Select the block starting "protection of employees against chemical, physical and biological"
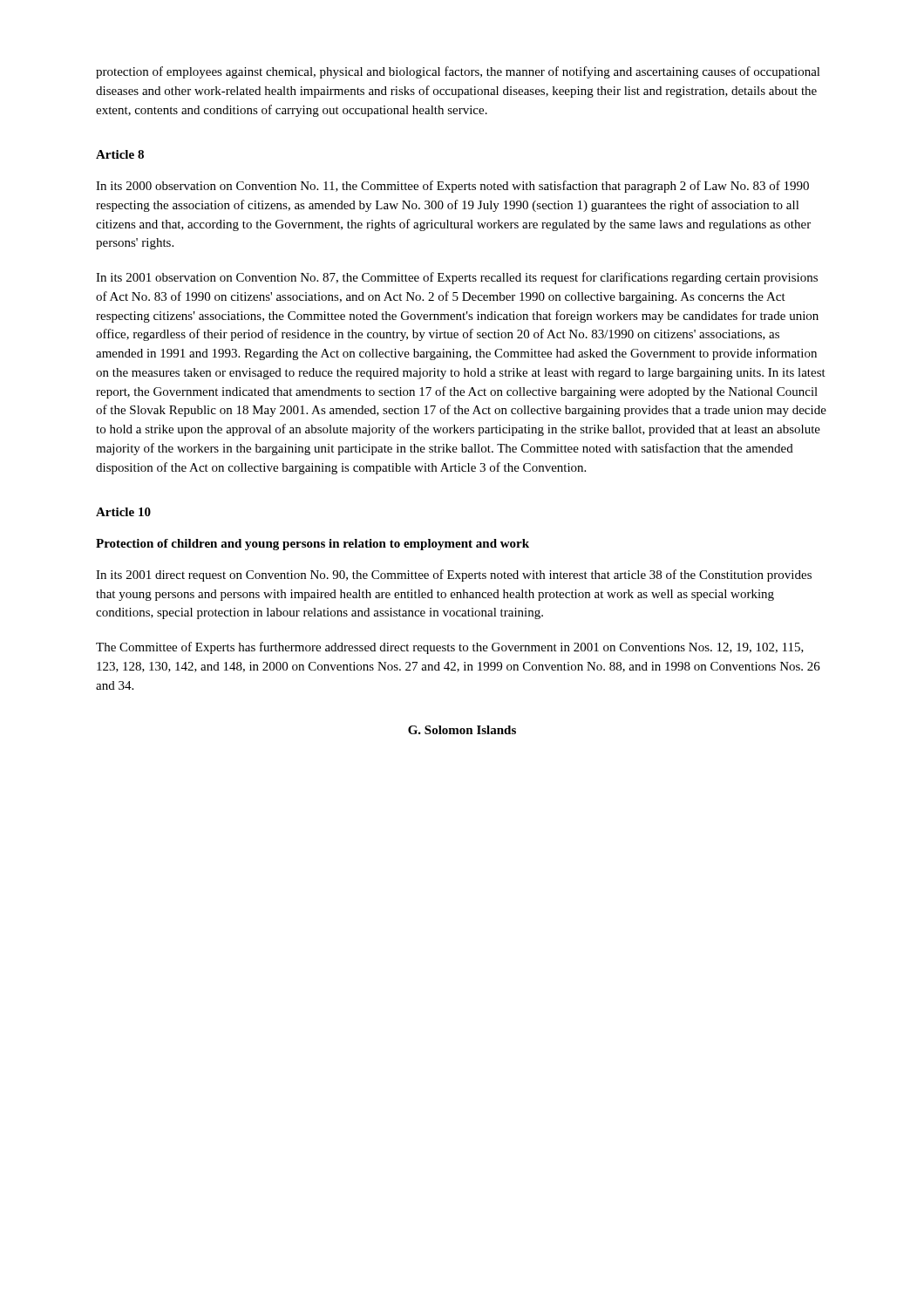Screen dimensions: 1308x924 pos(458,90)
